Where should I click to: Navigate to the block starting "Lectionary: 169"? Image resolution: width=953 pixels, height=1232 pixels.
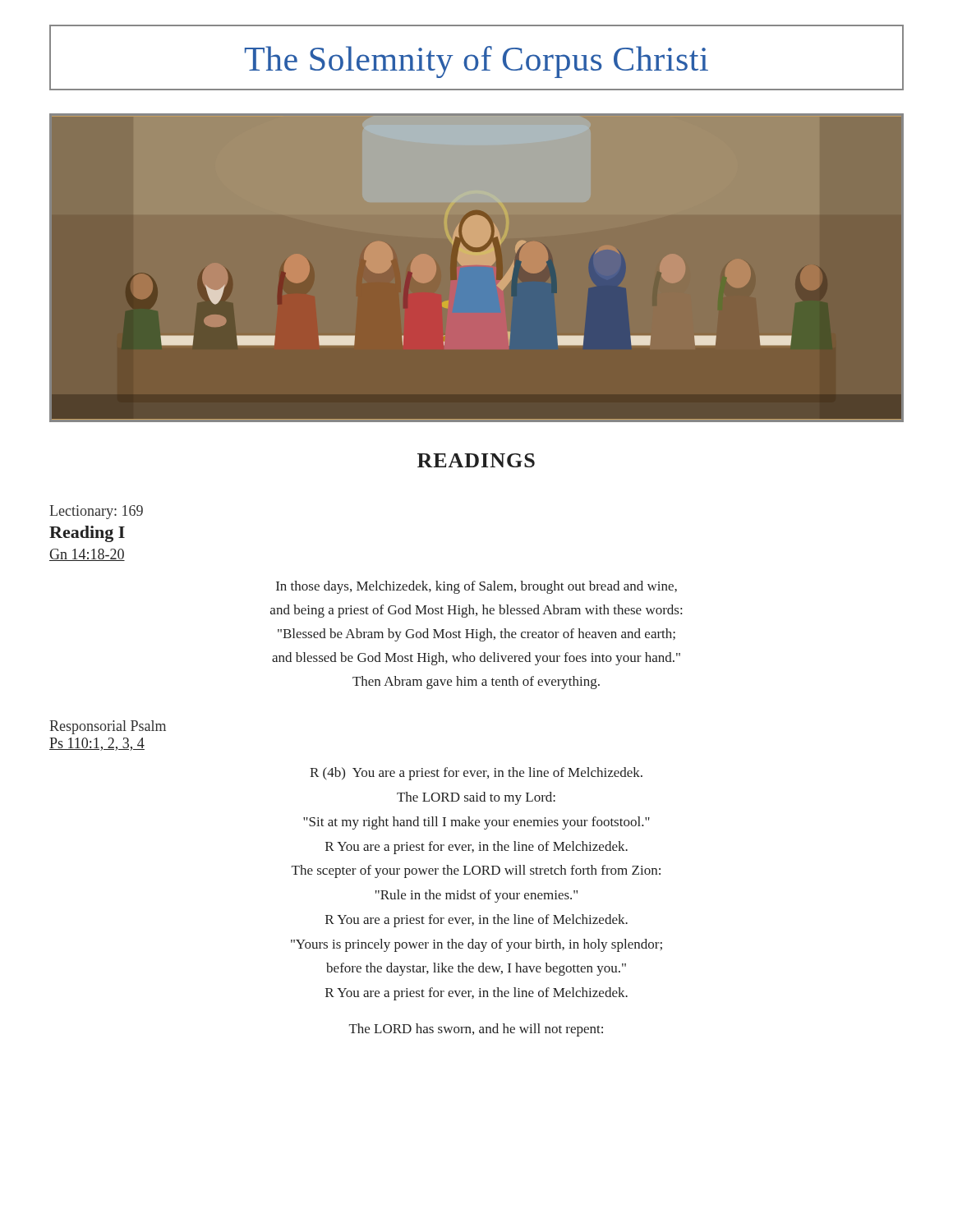click(x=96, y=511)
